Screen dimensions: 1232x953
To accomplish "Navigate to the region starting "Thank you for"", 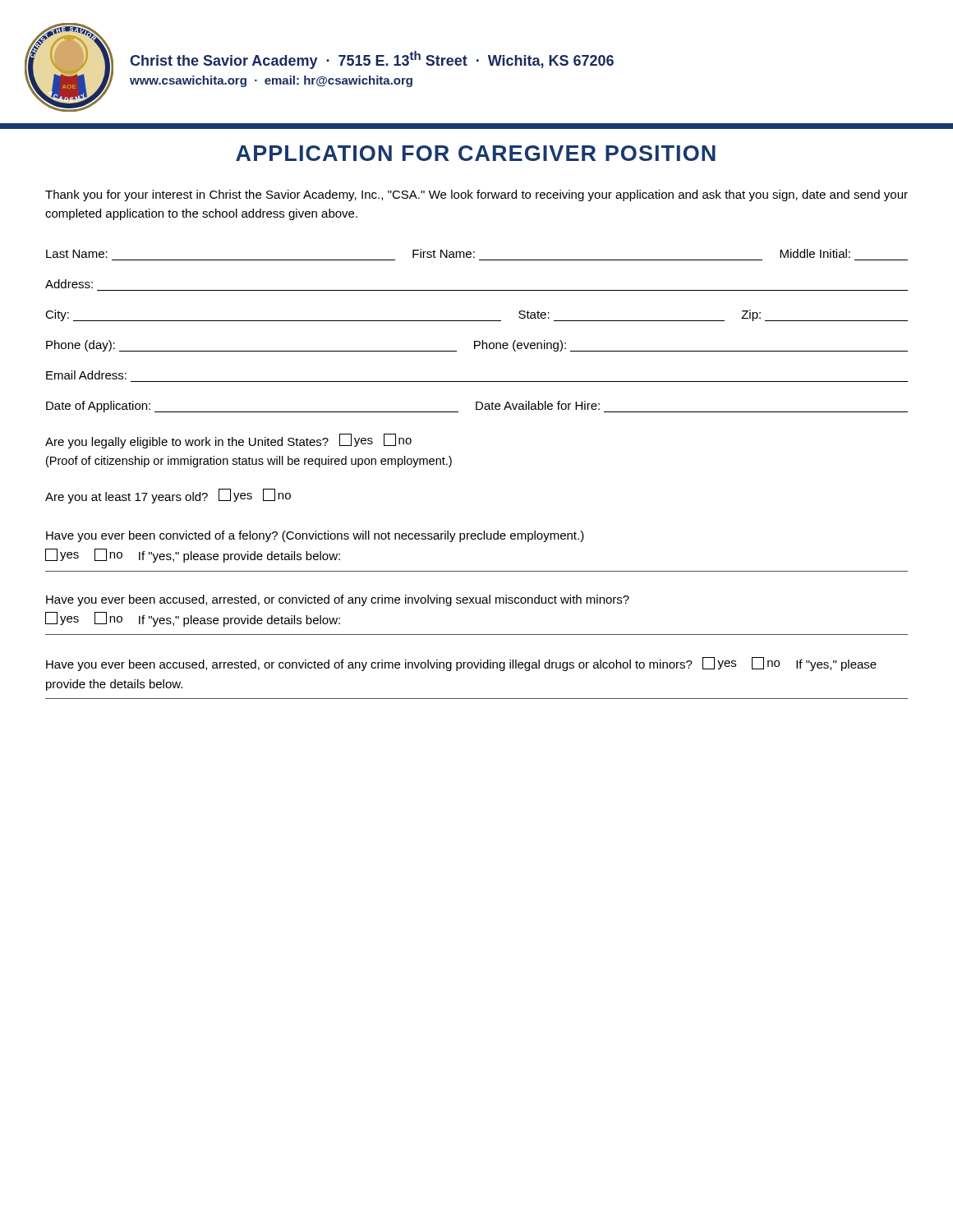I will (476, 204).
